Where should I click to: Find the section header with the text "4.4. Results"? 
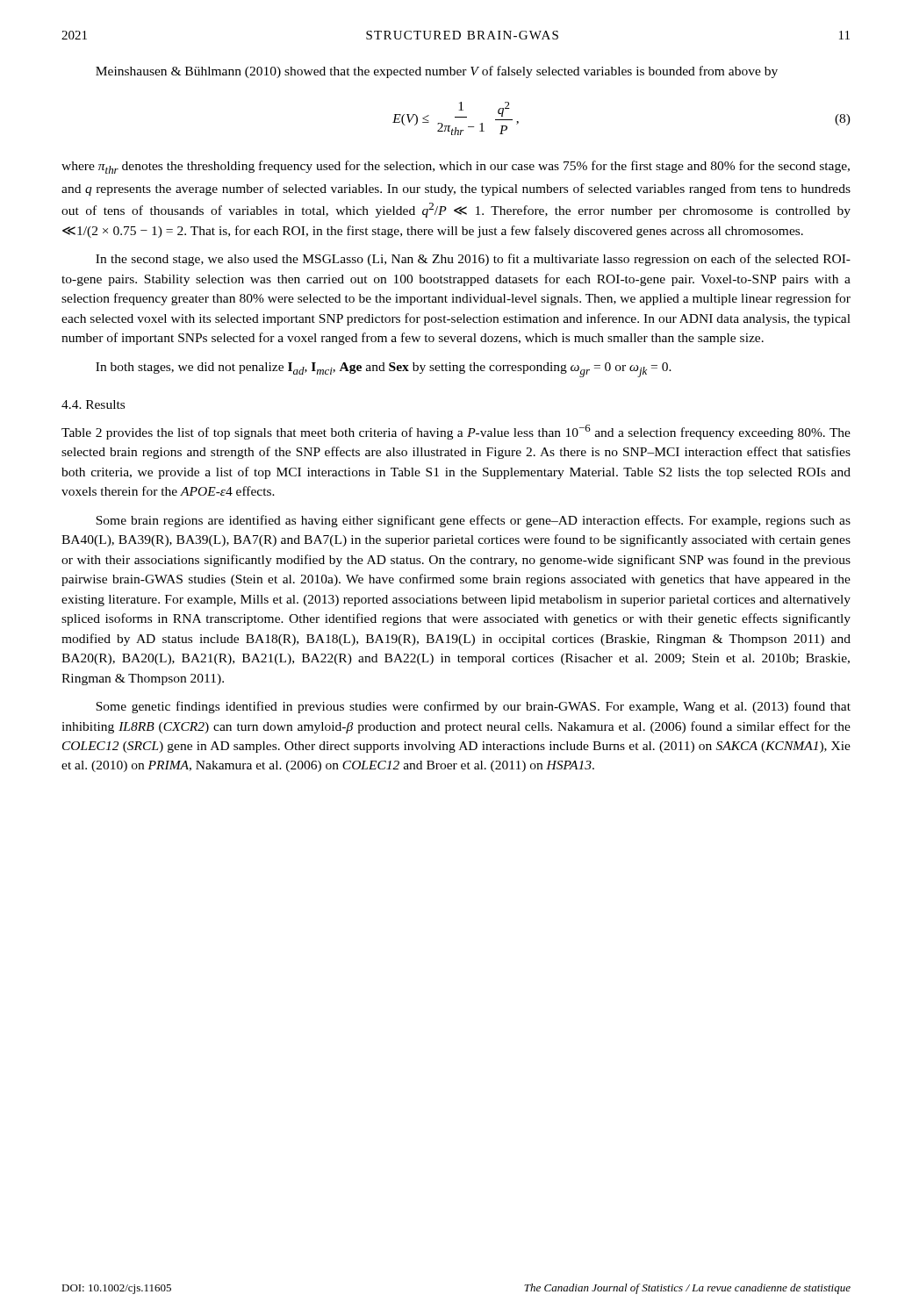coord(93,404)
